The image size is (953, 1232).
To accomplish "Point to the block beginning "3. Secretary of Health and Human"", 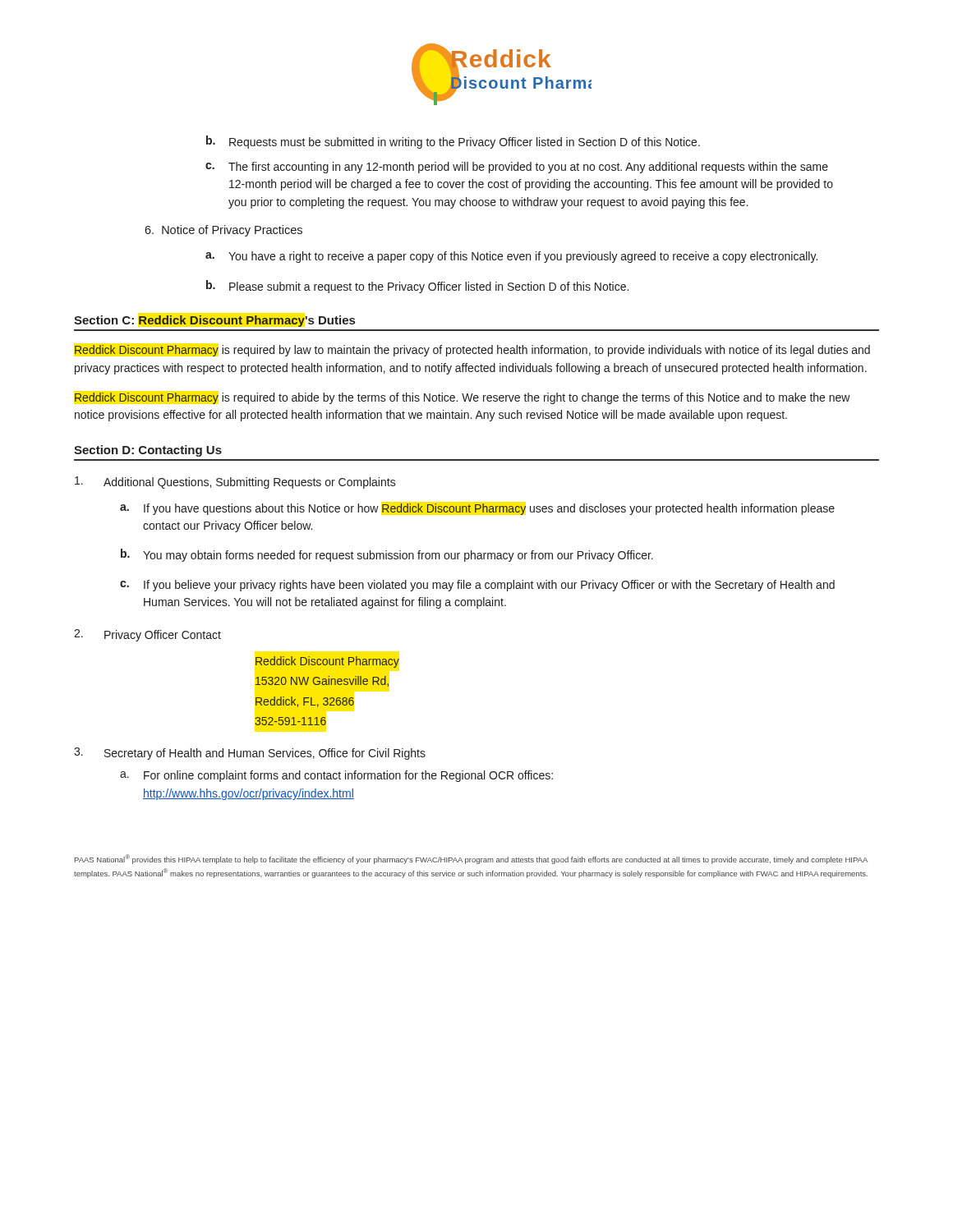I will tap(250, 754).
